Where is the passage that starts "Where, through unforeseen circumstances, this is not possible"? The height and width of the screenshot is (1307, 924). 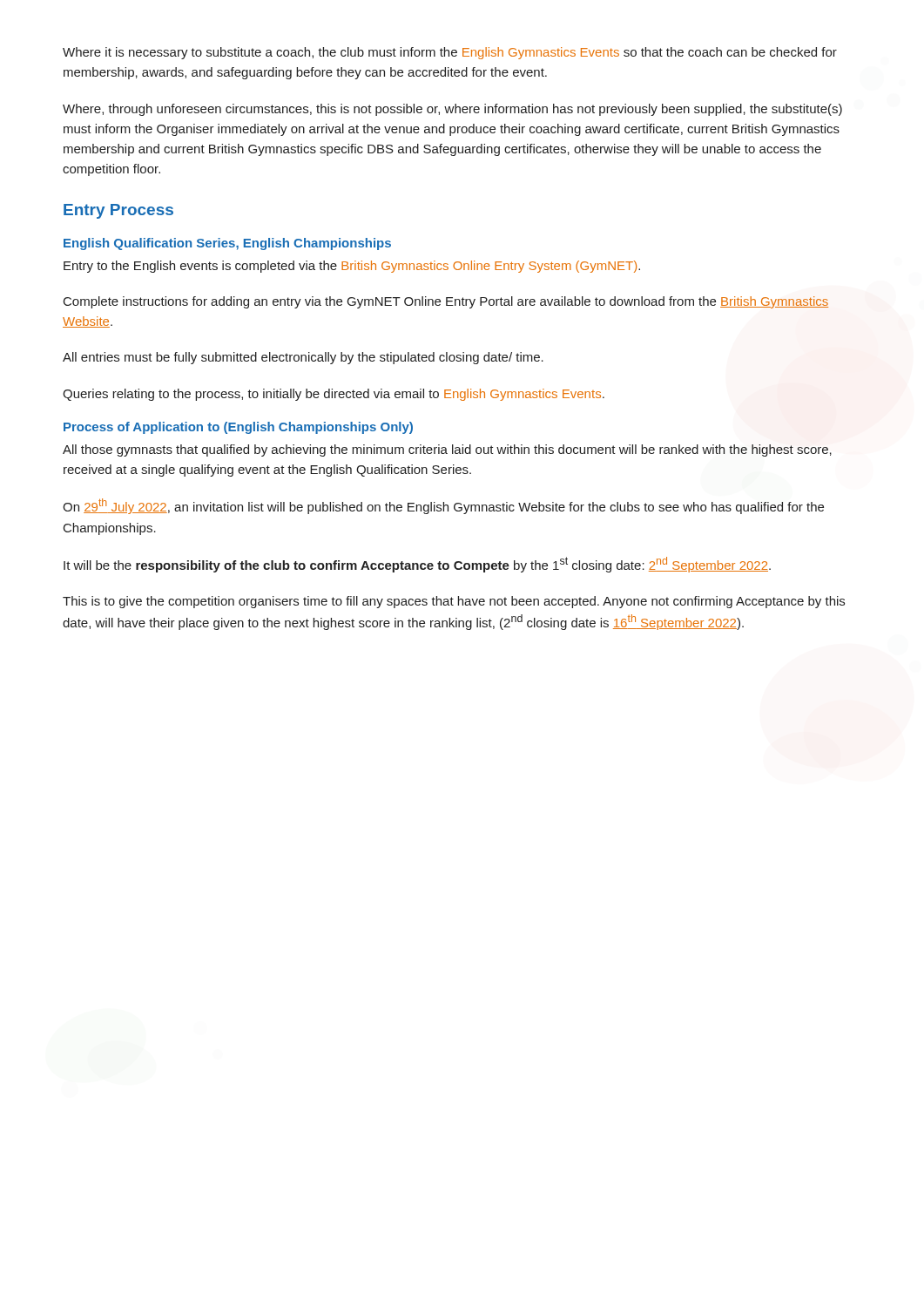[453, 138]
